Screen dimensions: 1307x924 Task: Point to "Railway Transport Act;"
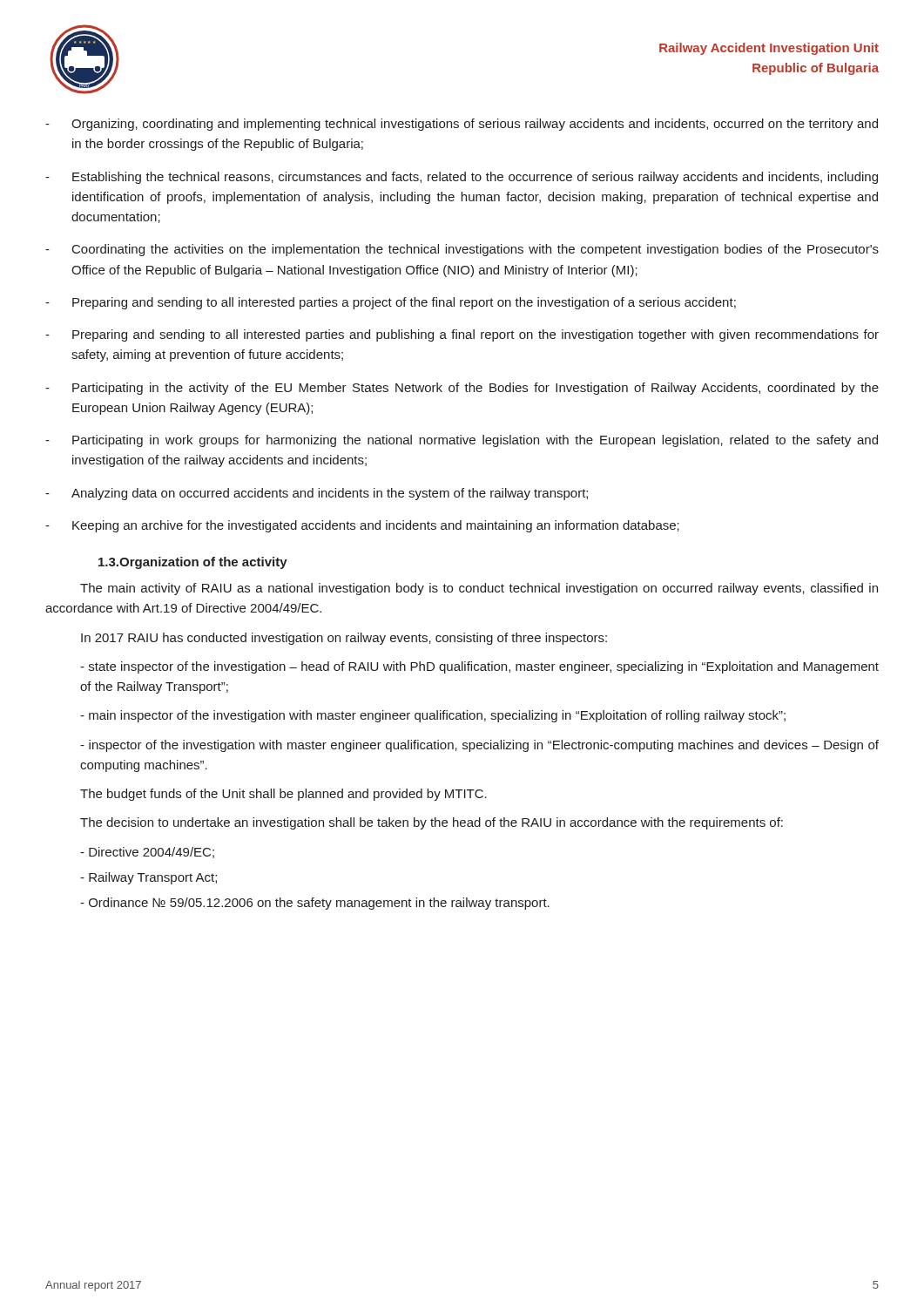point(149,877)
